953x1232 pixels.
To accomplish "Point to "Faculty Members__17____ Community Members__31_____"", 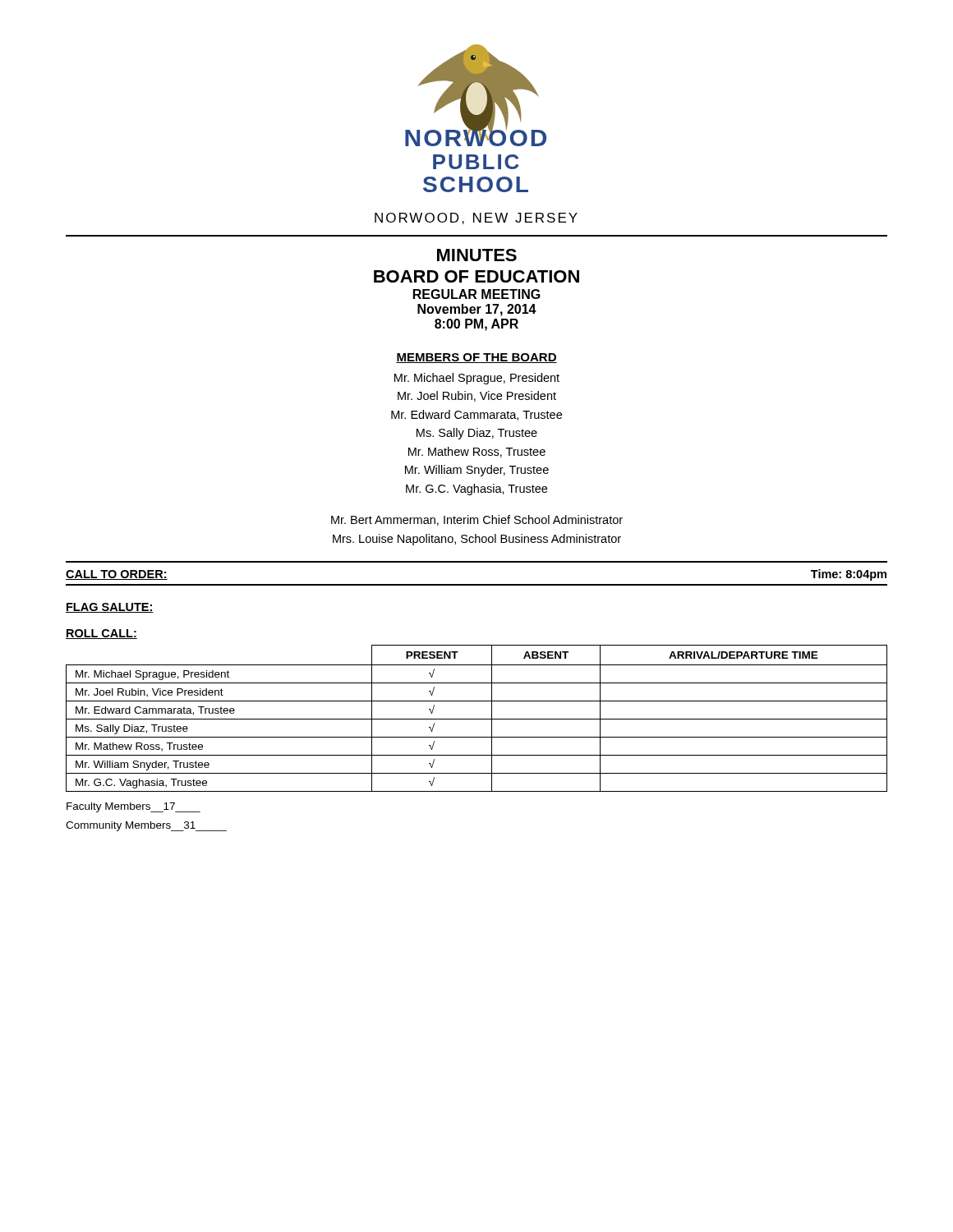I will coord(146,815).
